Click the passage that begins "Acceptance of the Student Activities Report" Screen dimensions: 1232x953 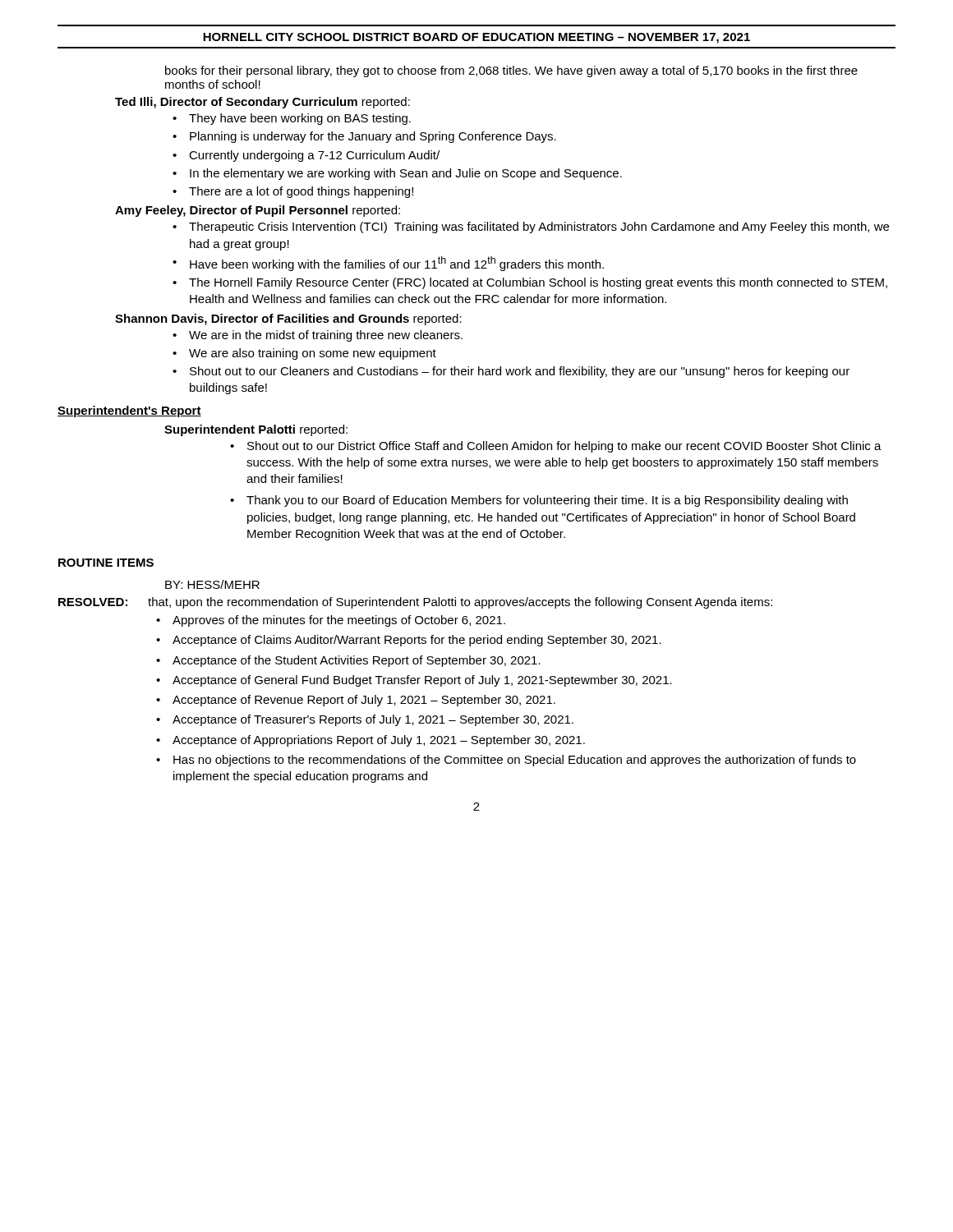[357, 660]
